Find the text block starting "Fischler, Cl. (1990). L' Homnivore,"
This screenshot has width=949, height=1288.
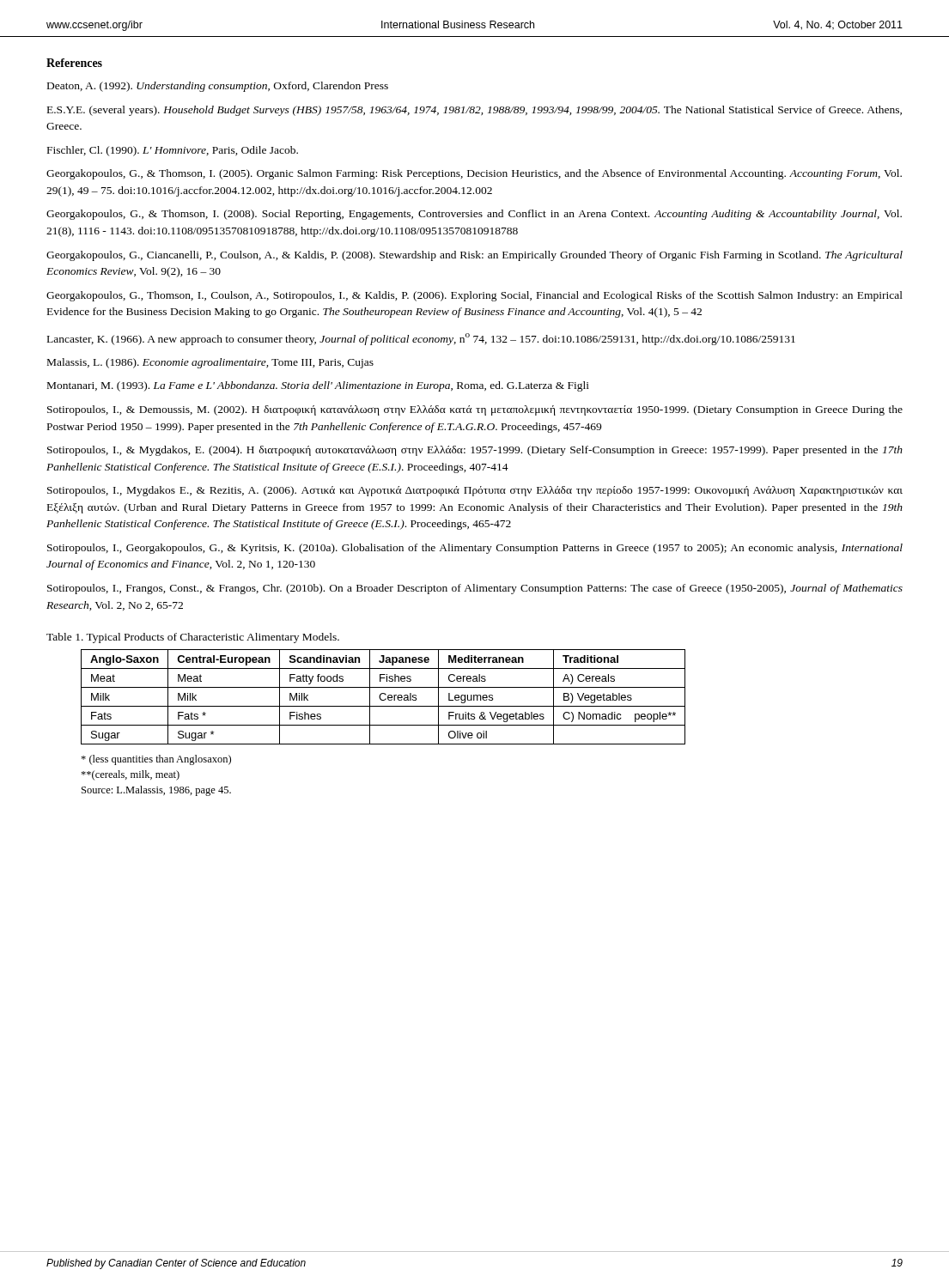pyautogui.click(x=173, y=150)
